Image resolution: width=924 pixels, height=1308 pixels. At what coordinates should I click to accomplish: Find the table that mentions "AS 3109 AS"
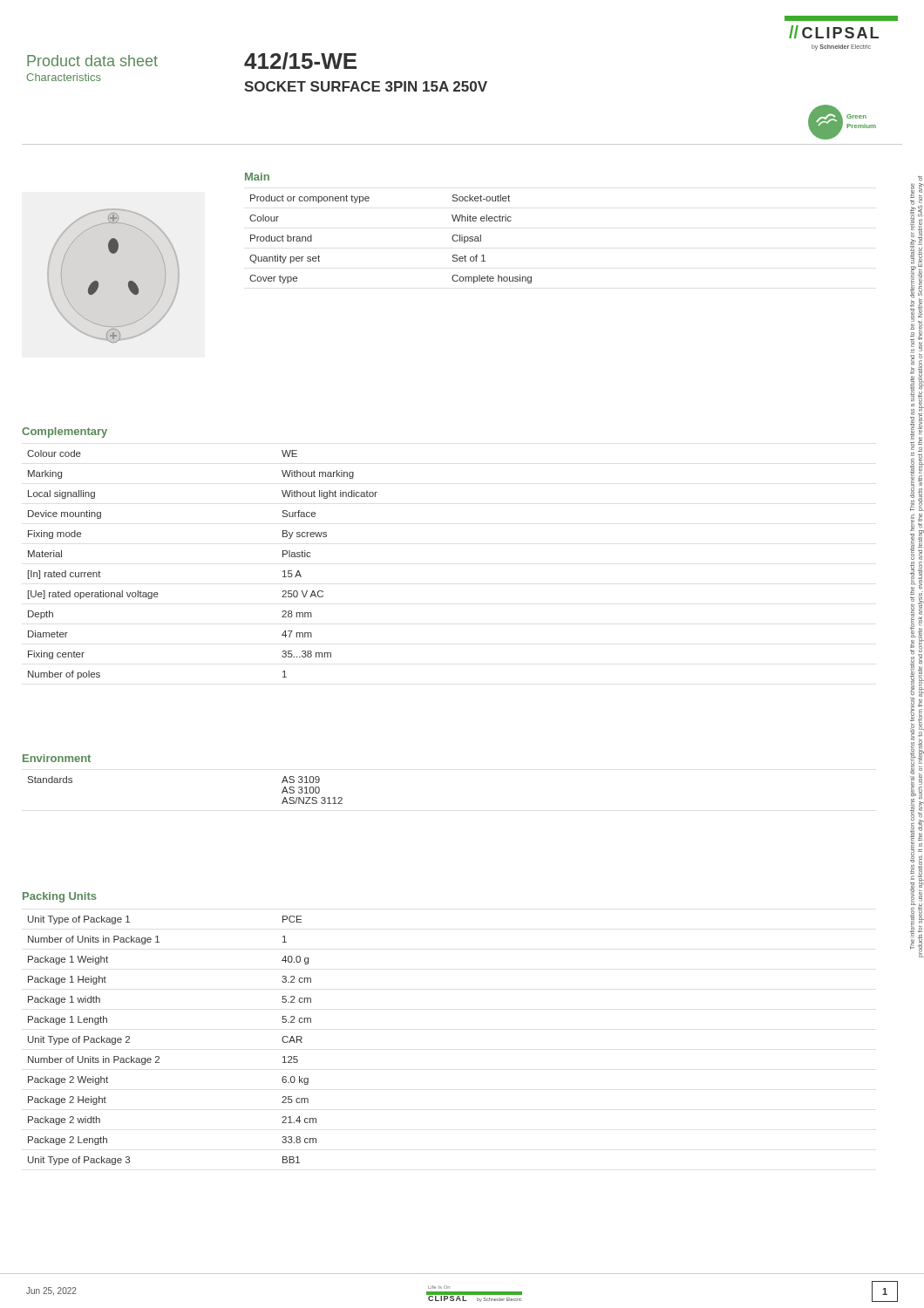(449, 790)
